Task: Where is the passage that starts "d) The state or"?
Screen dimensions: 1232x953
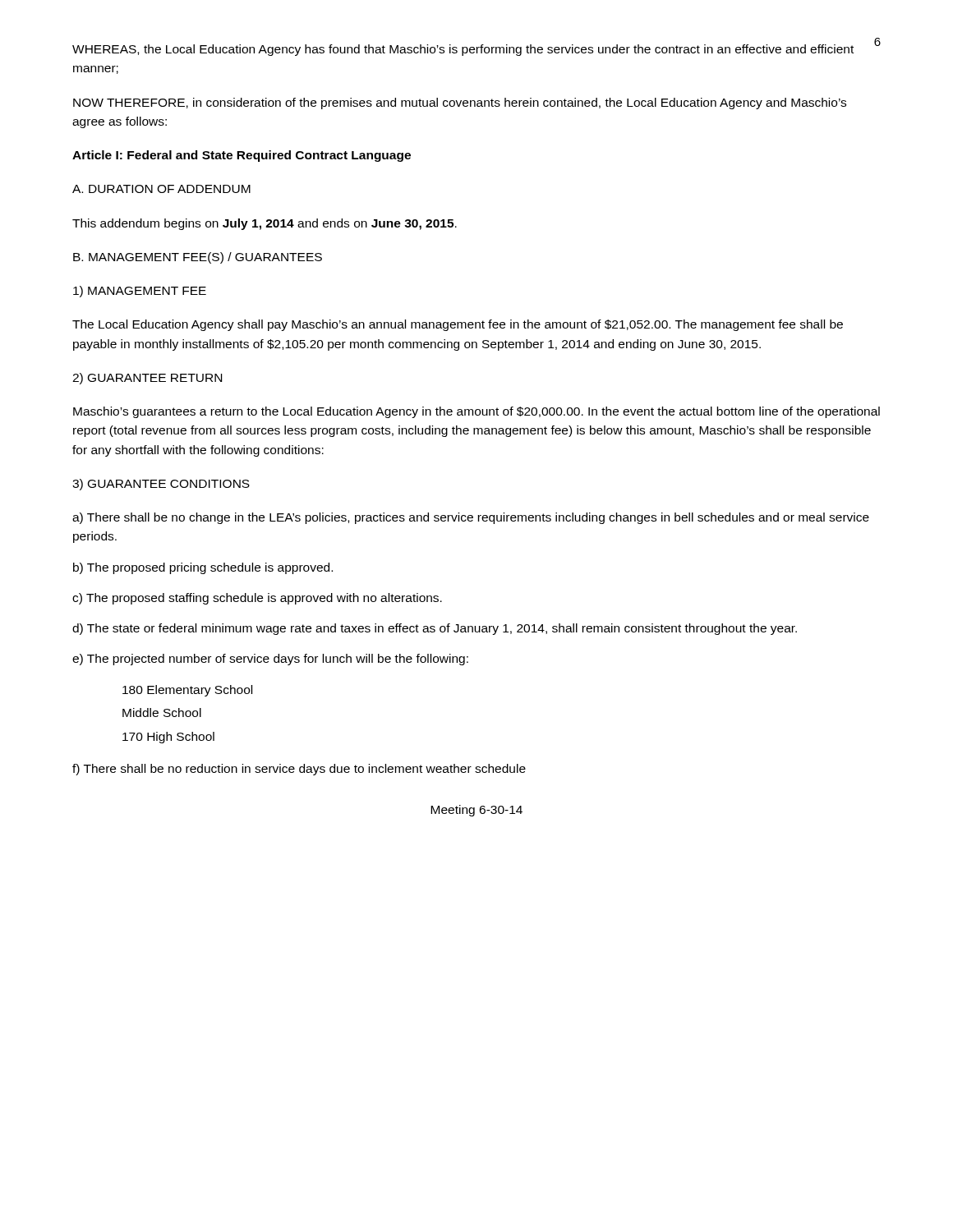Action: [x=435, y=628]
